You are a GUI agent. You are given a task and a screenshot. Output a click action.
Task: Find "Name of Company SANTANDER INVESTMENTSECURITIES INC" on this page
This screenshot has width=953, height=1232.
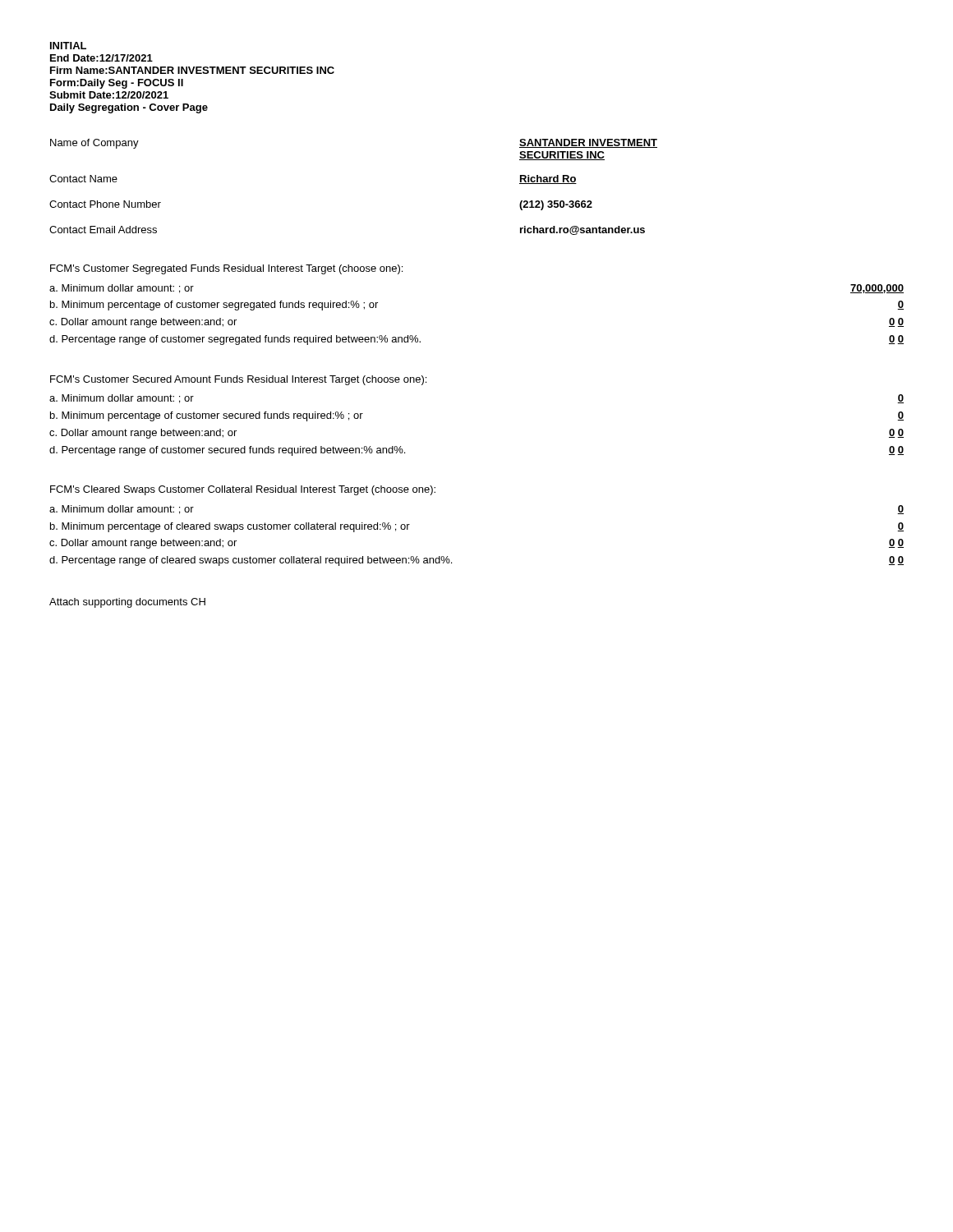(96, 145)
